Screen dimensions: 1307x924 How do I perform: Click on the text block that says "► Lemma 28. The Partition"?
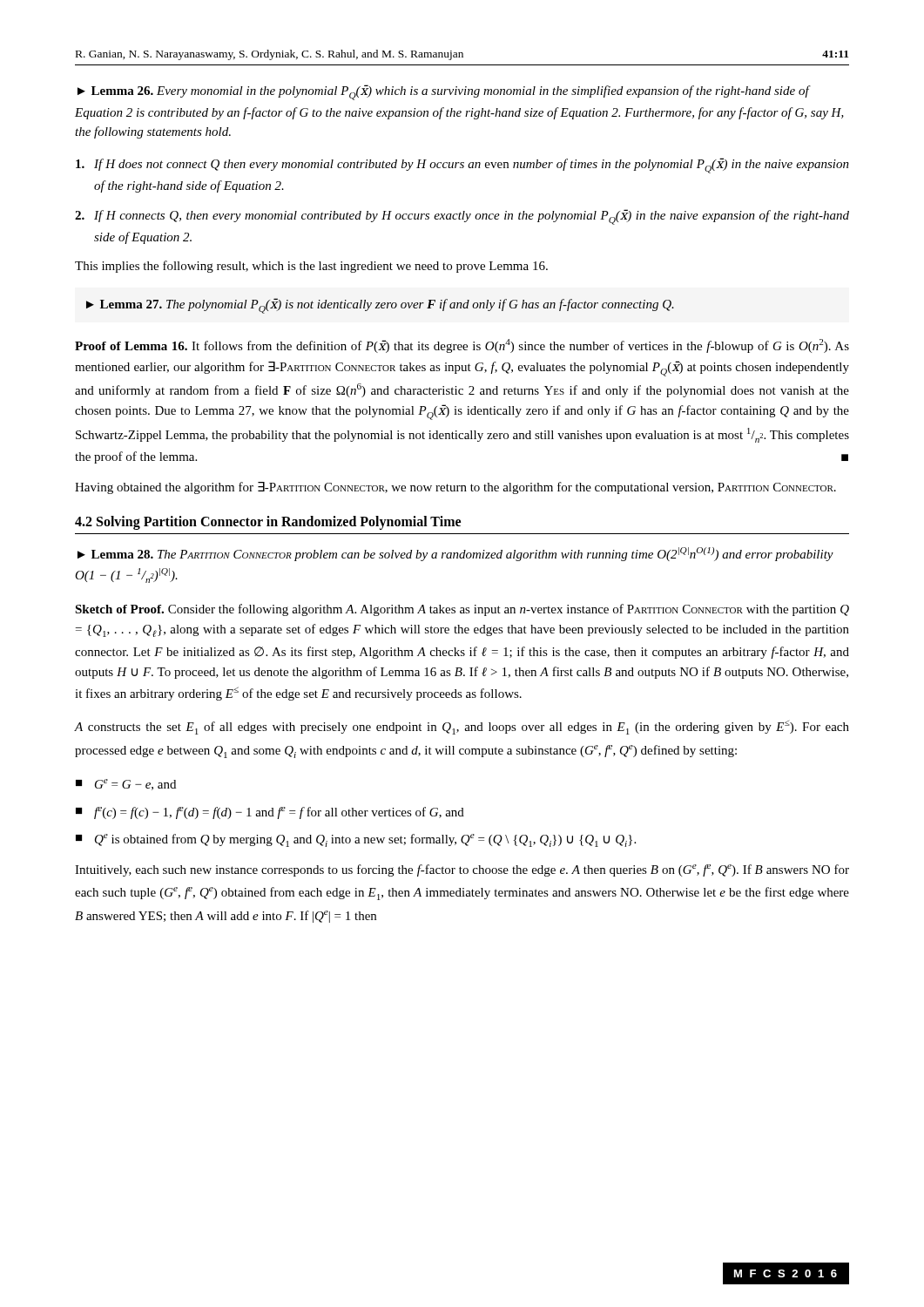pos(454,565)
